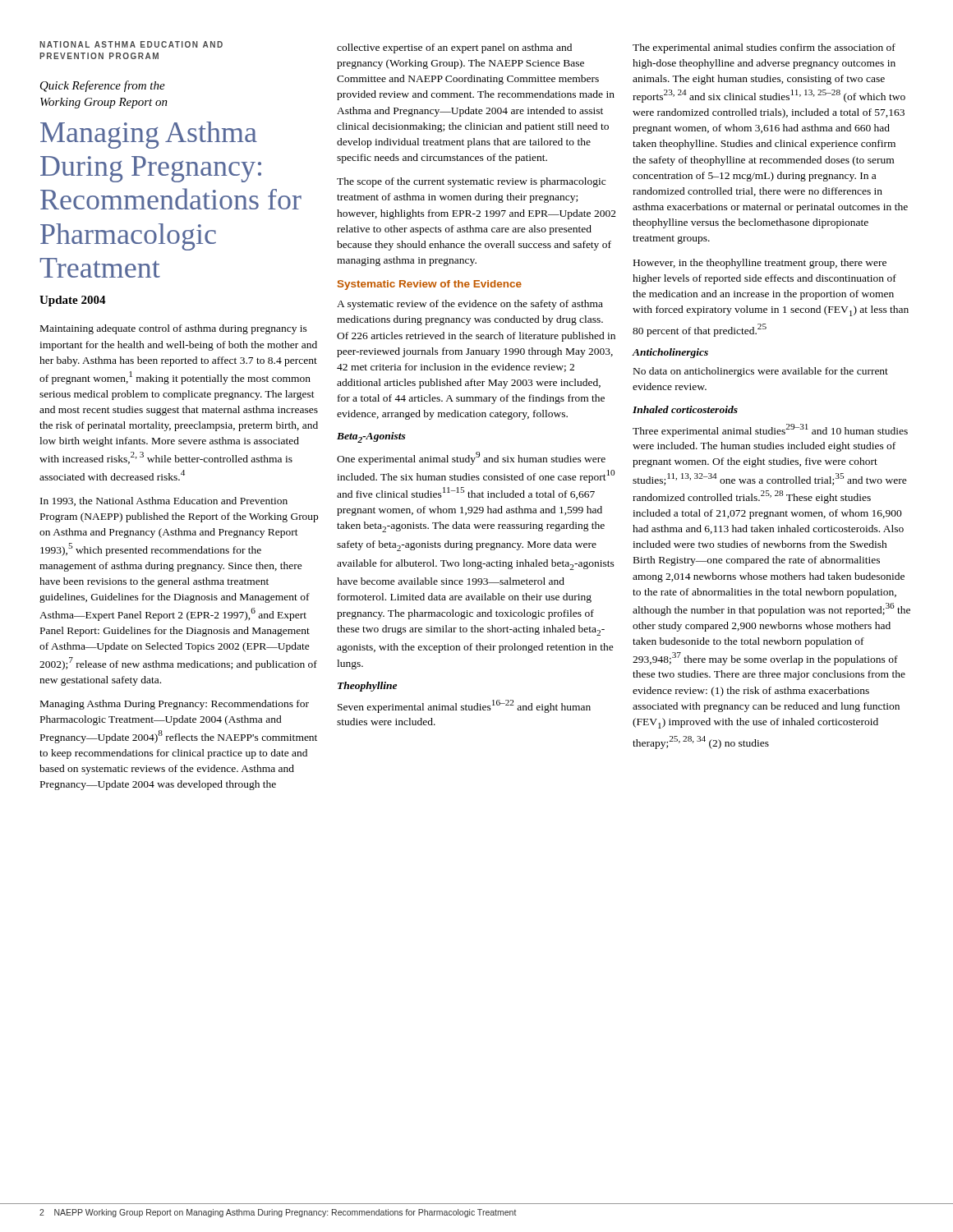Find the region starting "In 1993, the National Asthma"
Screen dimensions: 1232x953
tap(179, 590)
